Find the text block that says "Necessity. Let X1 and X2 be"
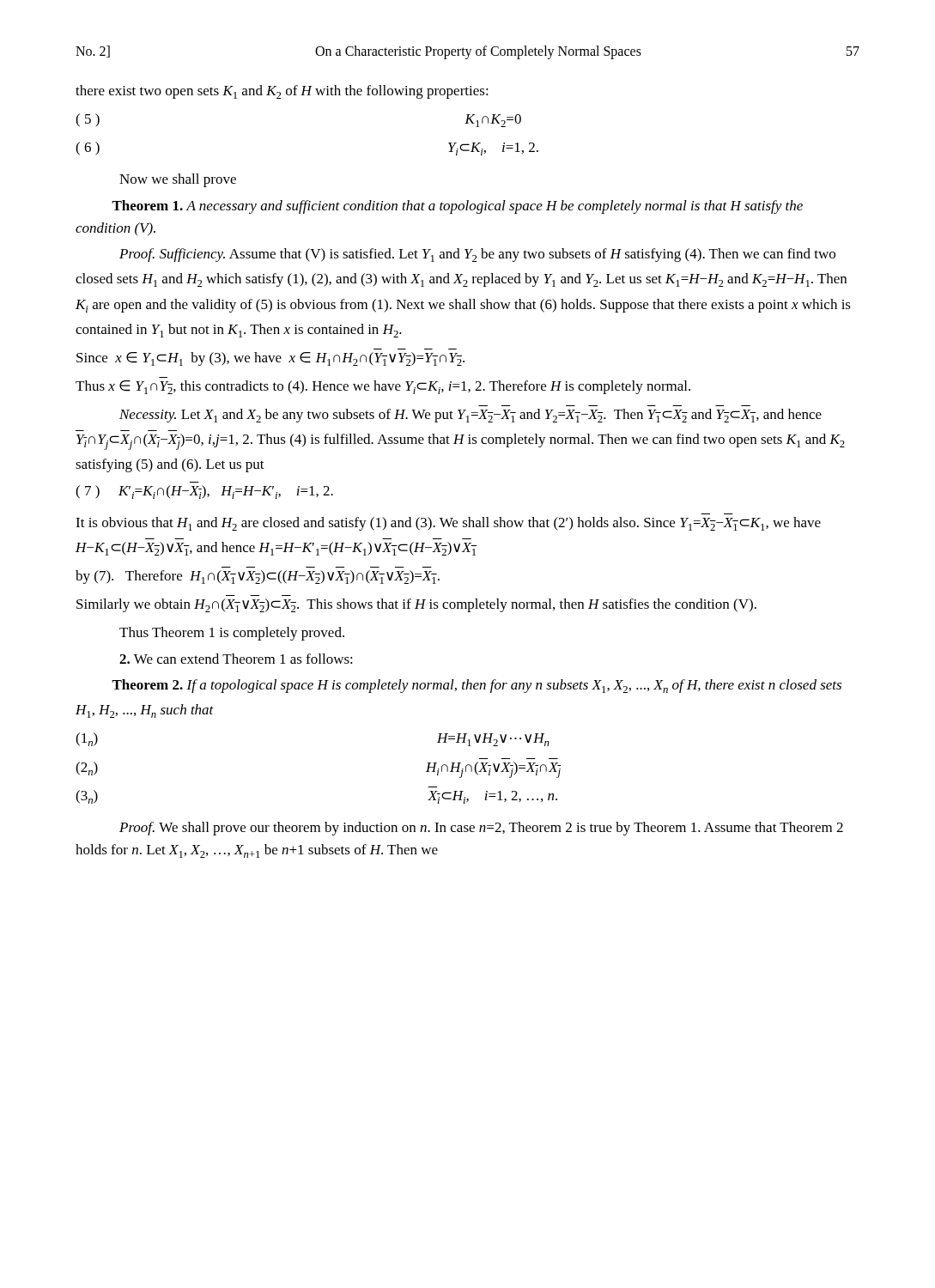Viewport: 935px width, 1288px height. point(460,439)
